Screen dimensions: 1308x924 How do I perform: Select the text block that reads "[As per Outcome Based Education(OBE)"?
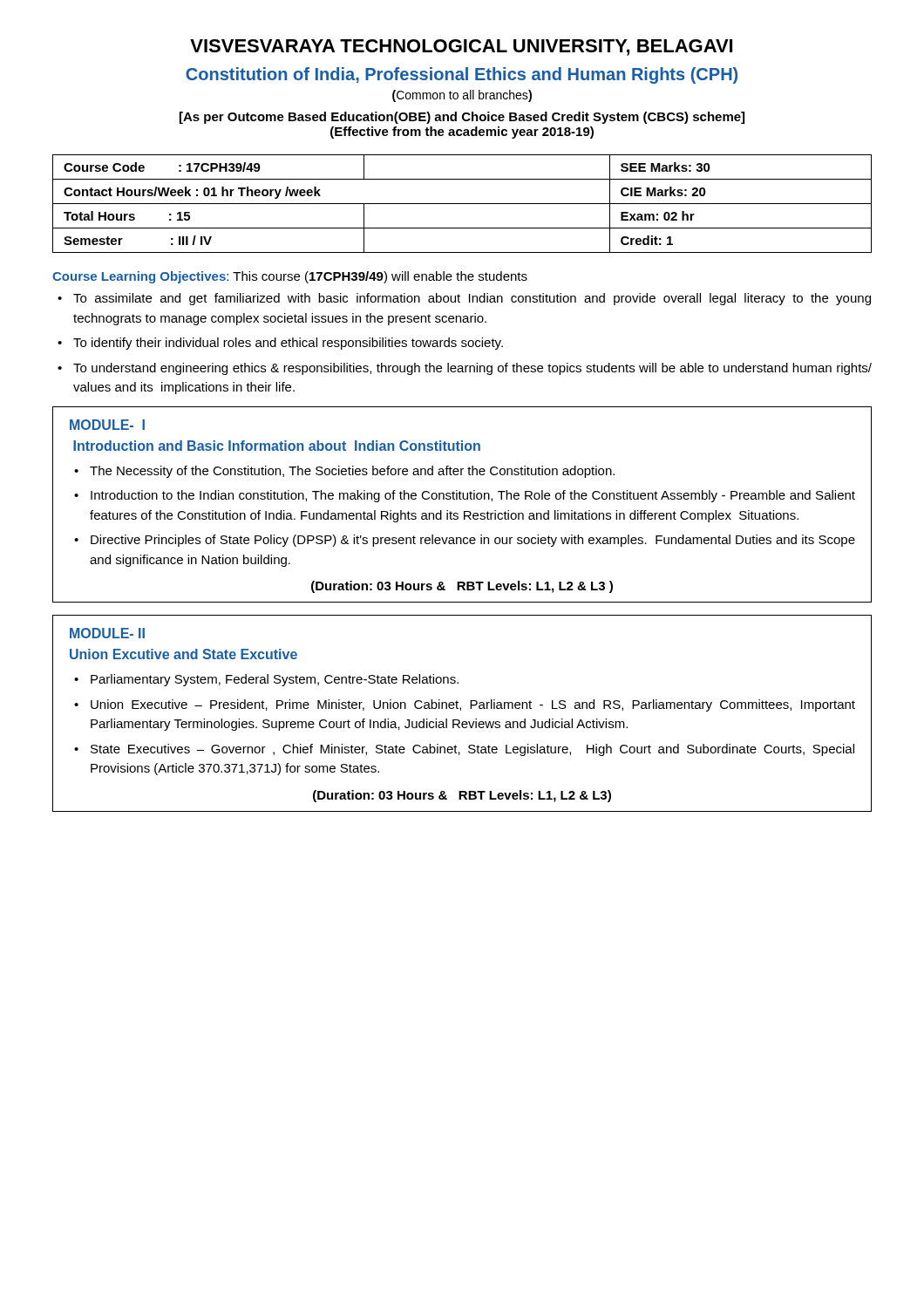pos(462,124)
